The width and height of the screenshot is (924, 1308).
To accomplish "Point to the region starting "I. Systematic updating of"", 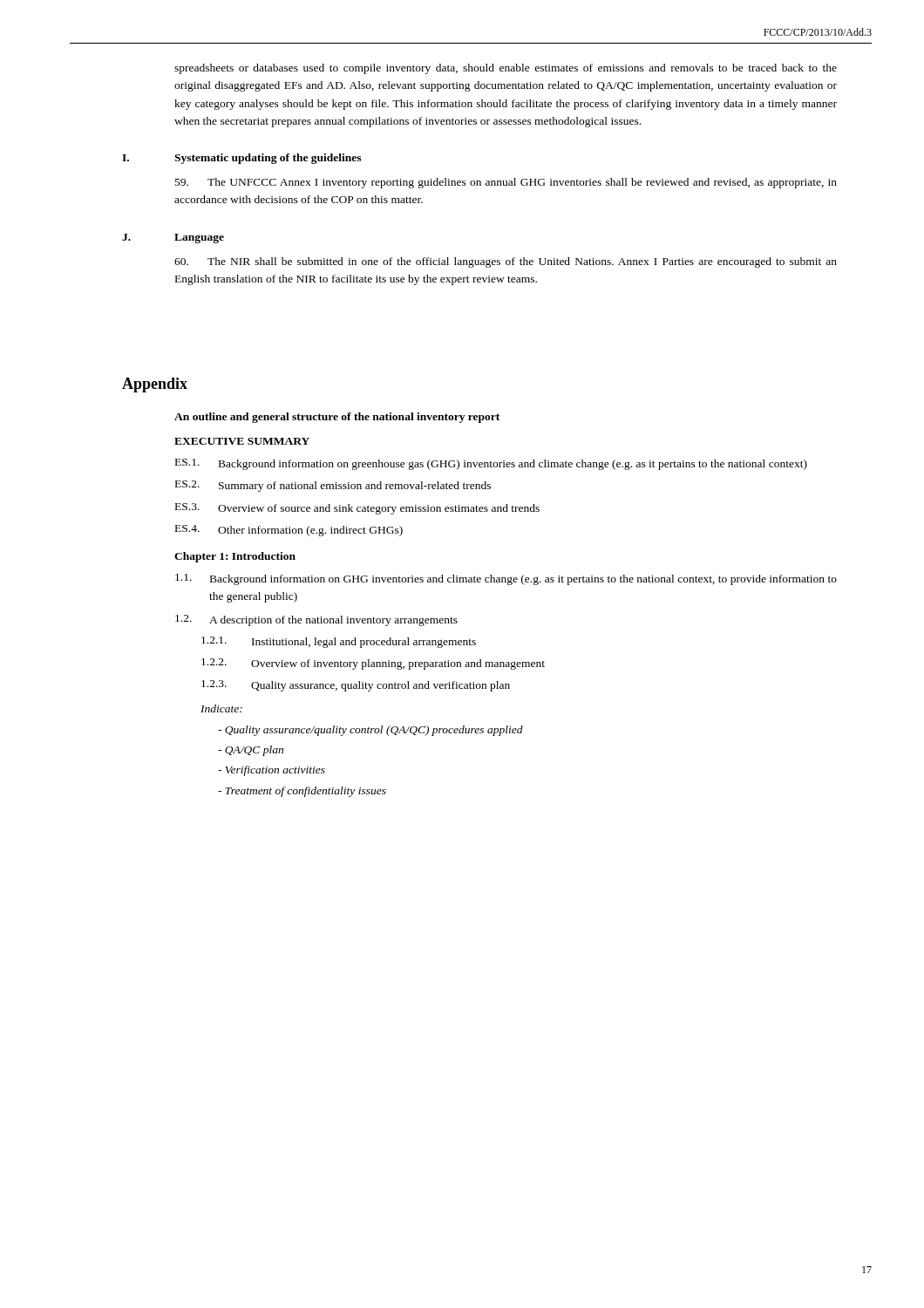I will 268,159.
